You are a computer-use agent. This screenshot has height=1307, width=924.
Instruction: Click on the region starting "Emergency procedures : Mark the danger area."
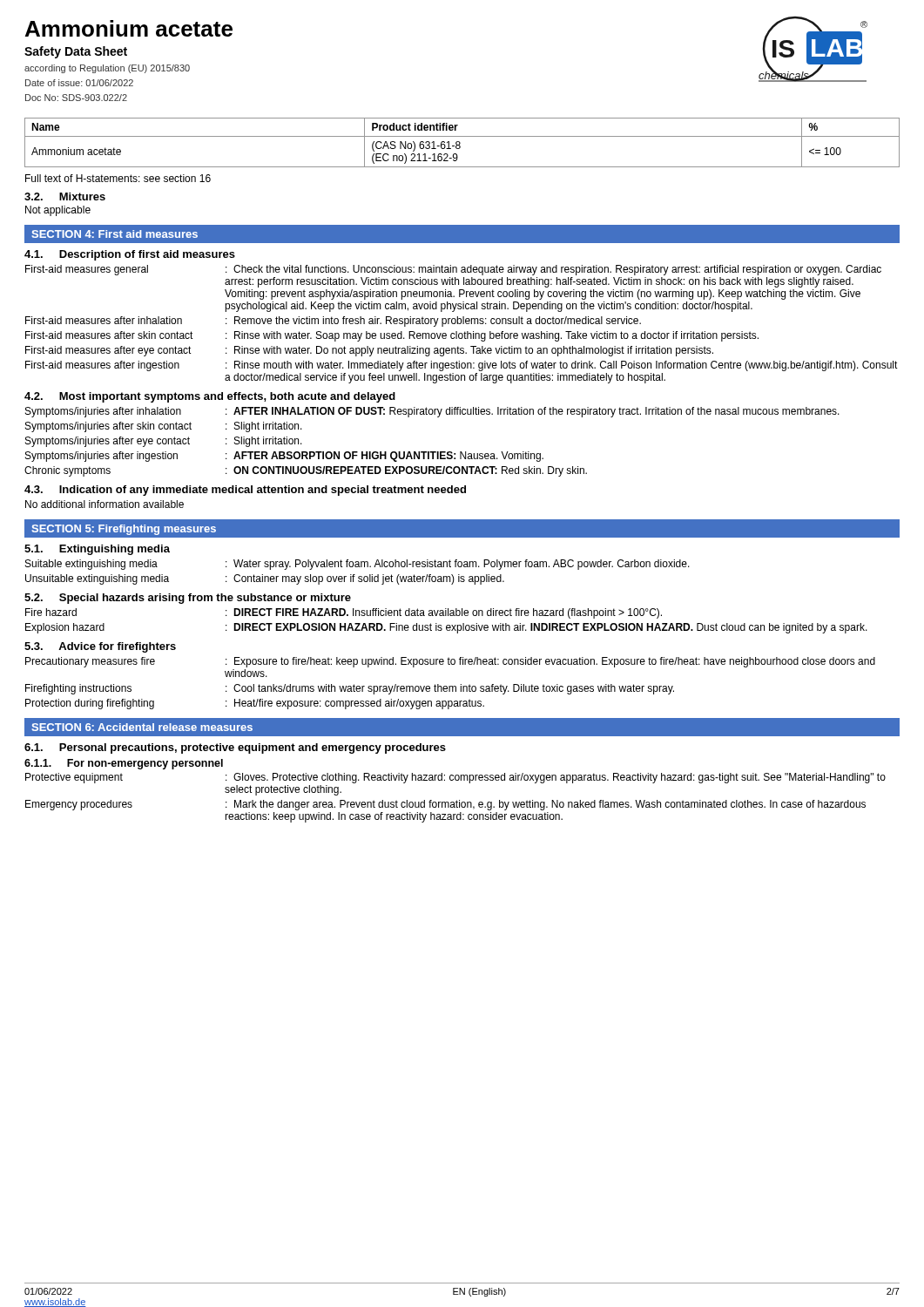pyautogui.click(x=462, y=811)
